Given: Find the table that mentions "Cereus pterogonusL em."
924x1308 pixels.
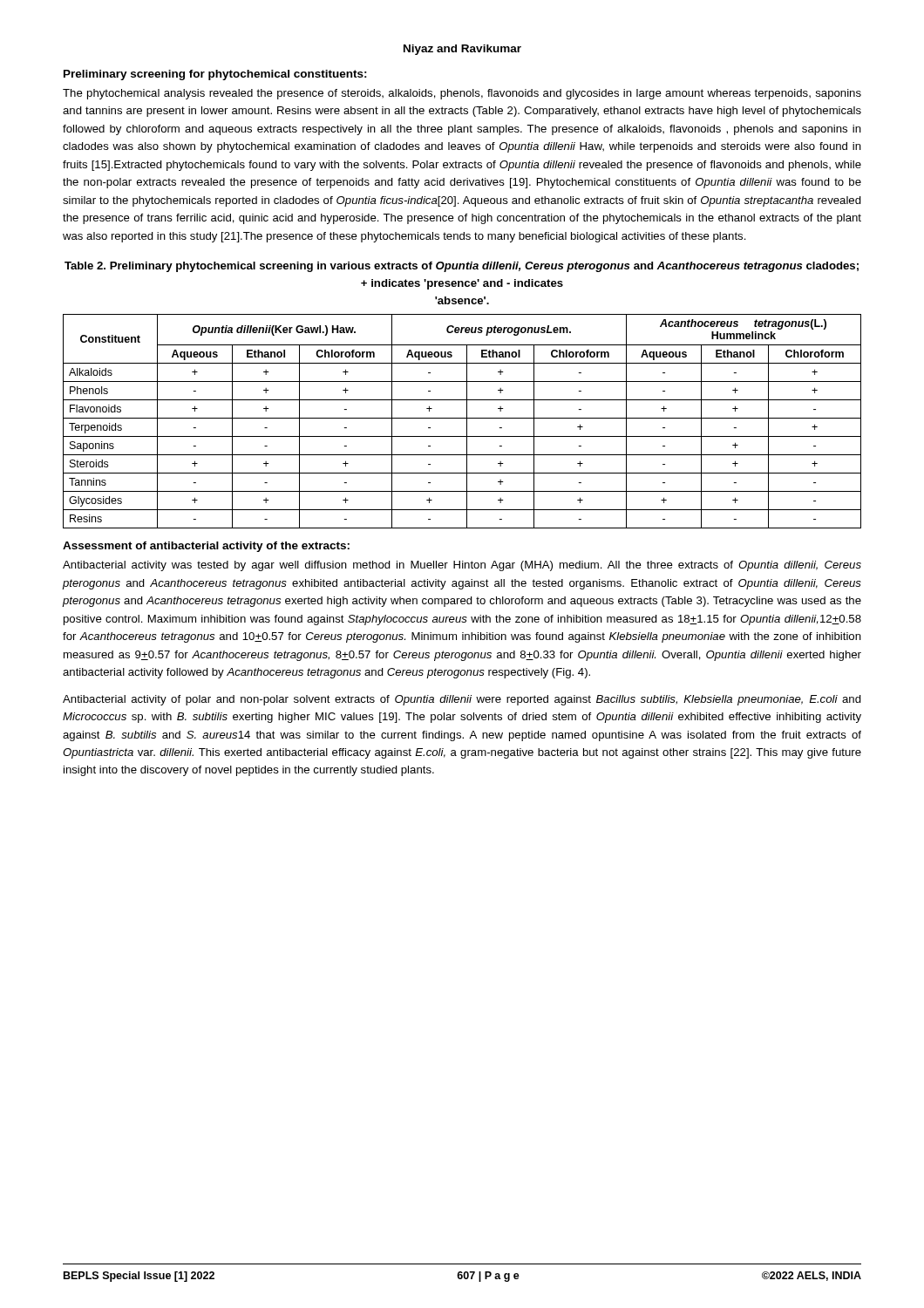Looking at the screenshot, I should (462, 422).
